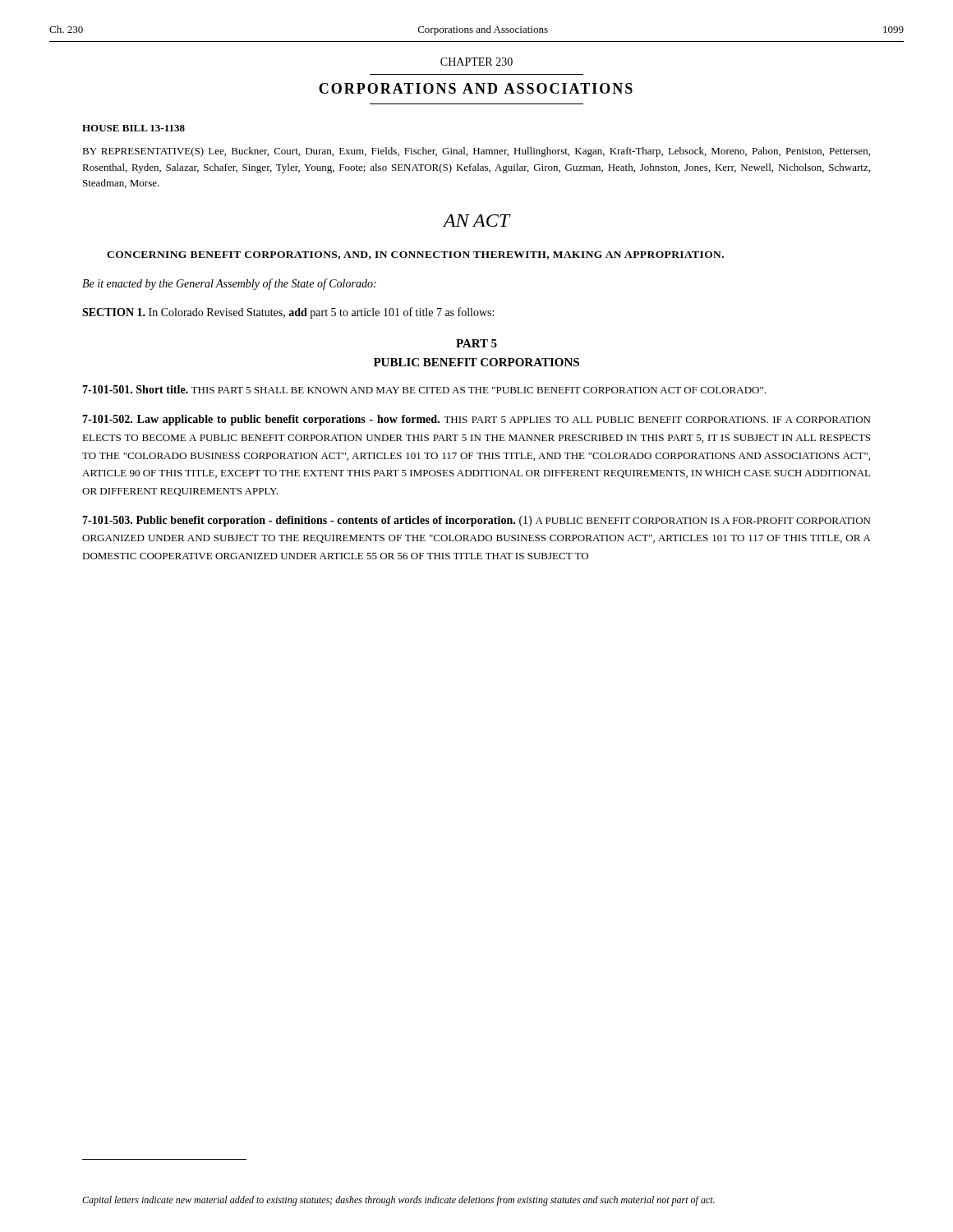953x1232 pixels.
Task: Where is the passage that starts "Concerning benefit corporations, and, in connection therewith, making"?
Action: click(416, 254)
